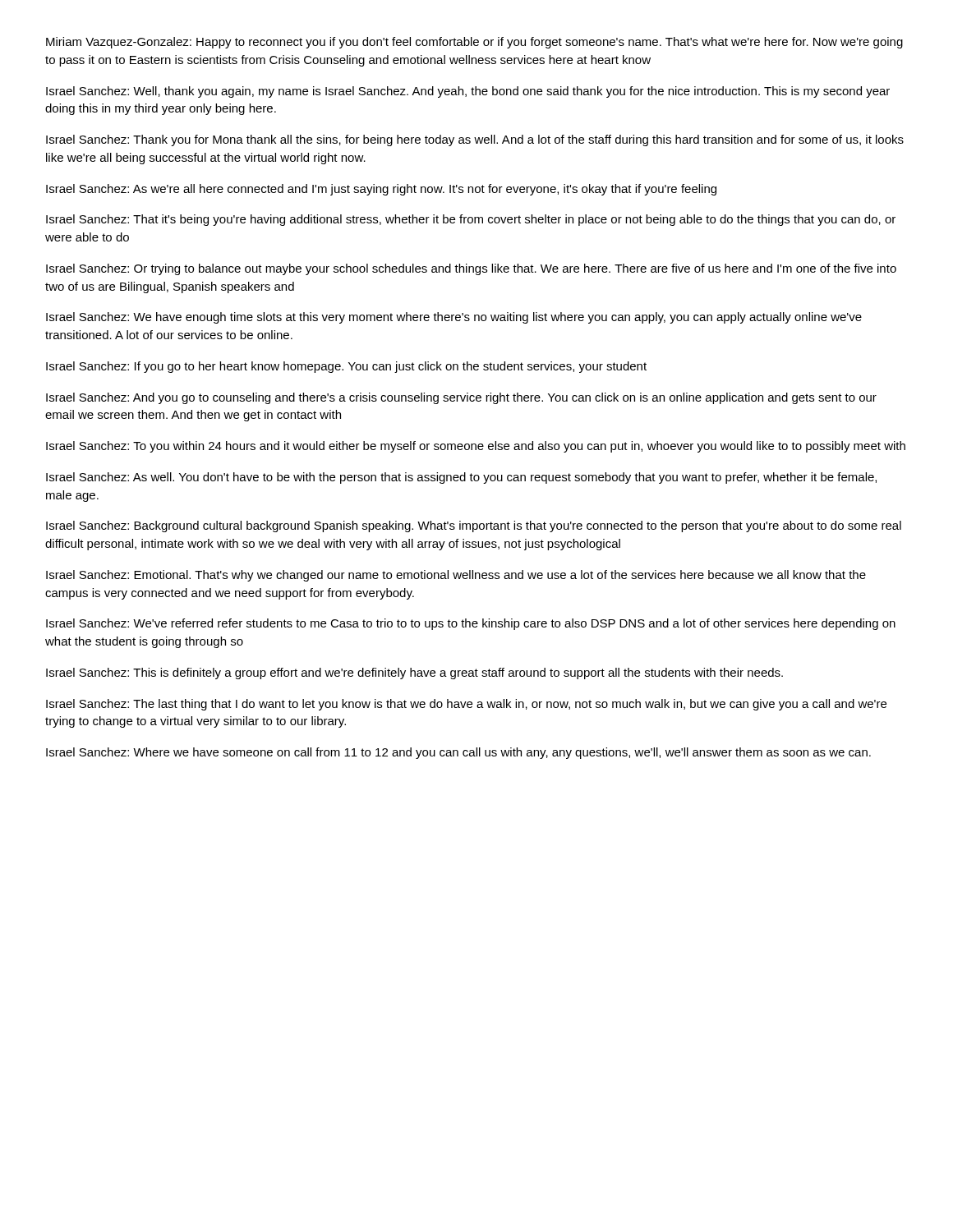953x1232 pixels.
Task: Point to the text block starting "Israel Sanchez: Well, thank you again, my"
Action: click(468, 99)
